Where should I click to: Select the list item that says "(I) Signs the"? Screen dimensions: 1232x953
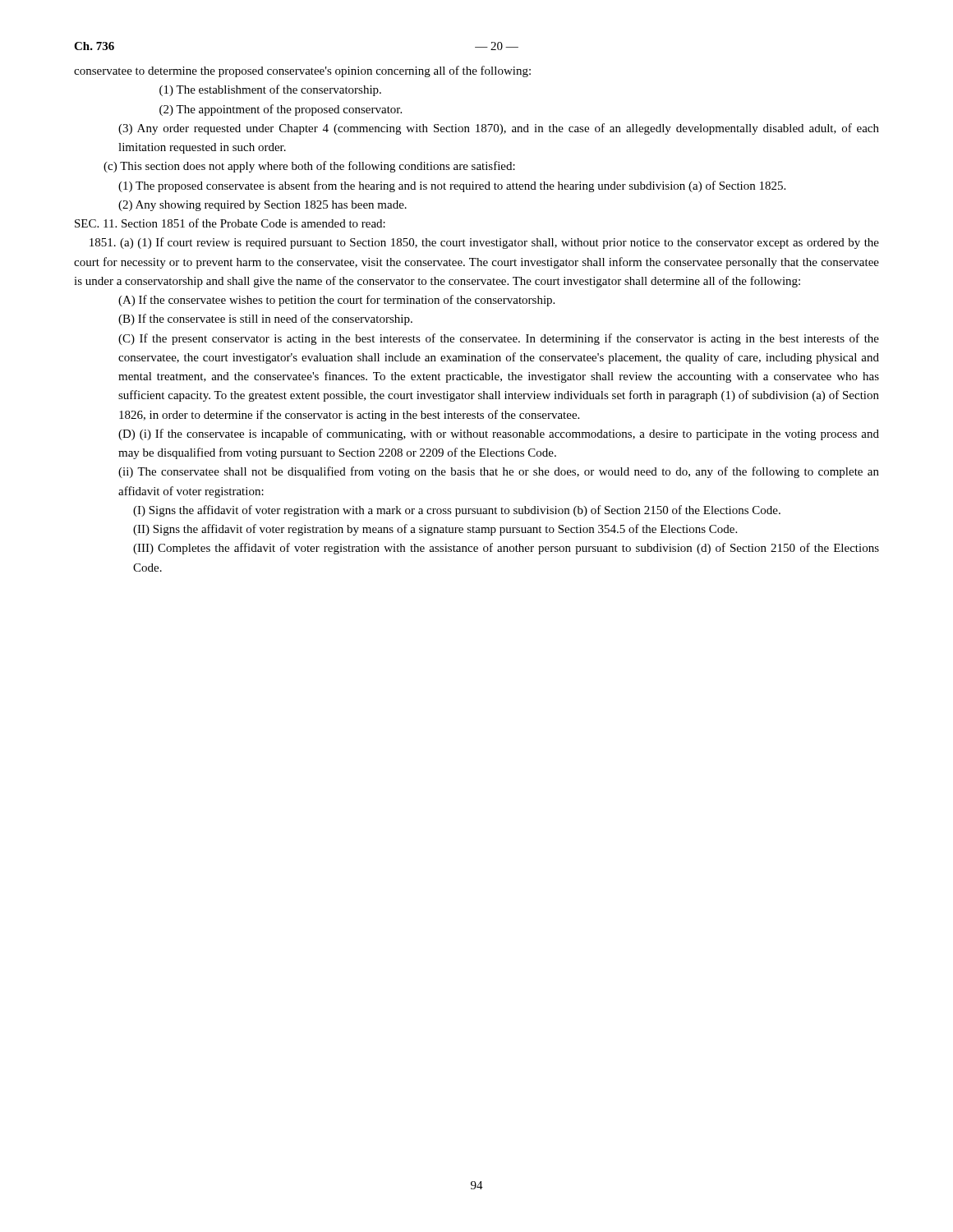(x=476, y=510)
